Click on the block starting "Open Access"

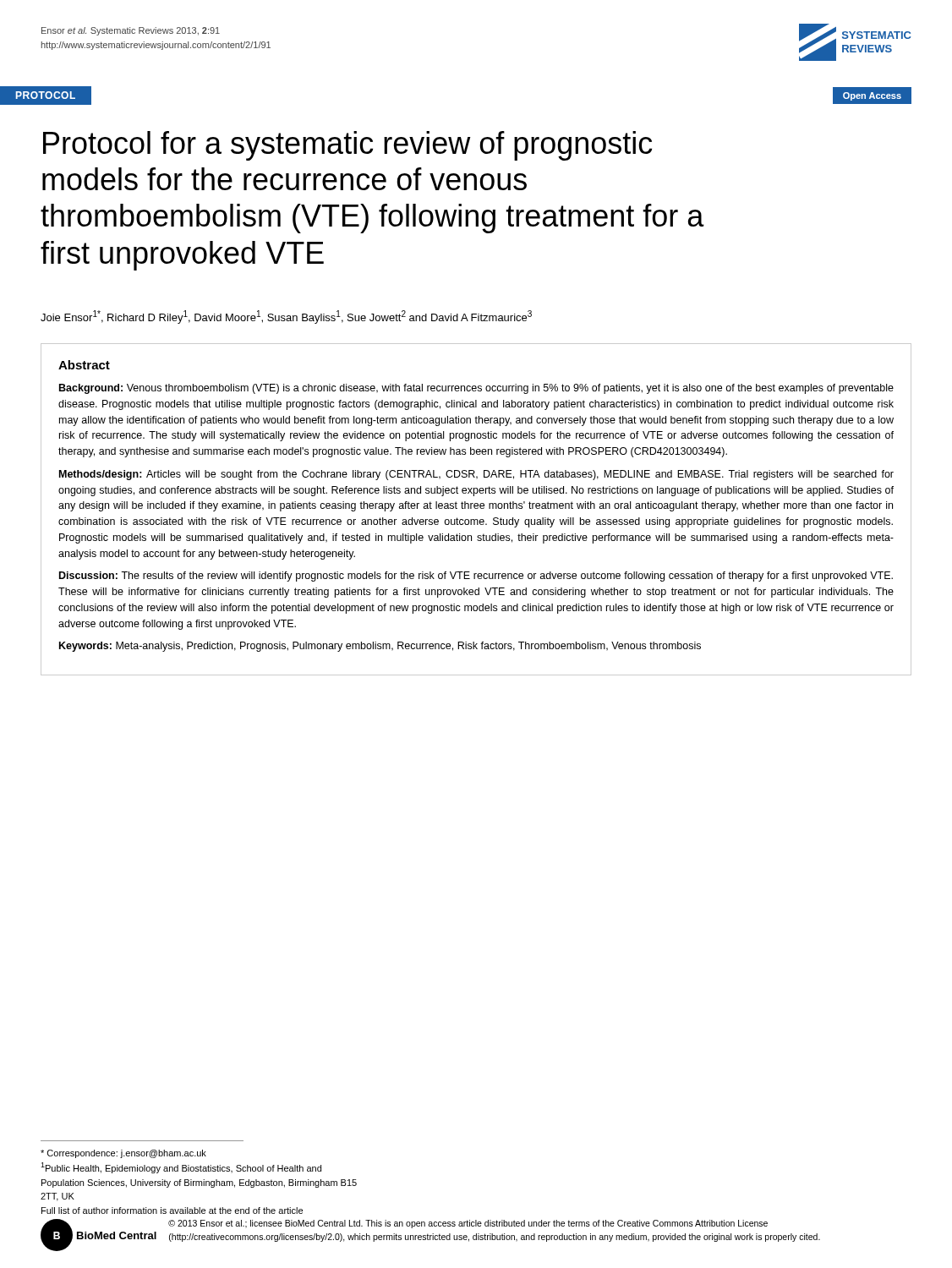872,95
